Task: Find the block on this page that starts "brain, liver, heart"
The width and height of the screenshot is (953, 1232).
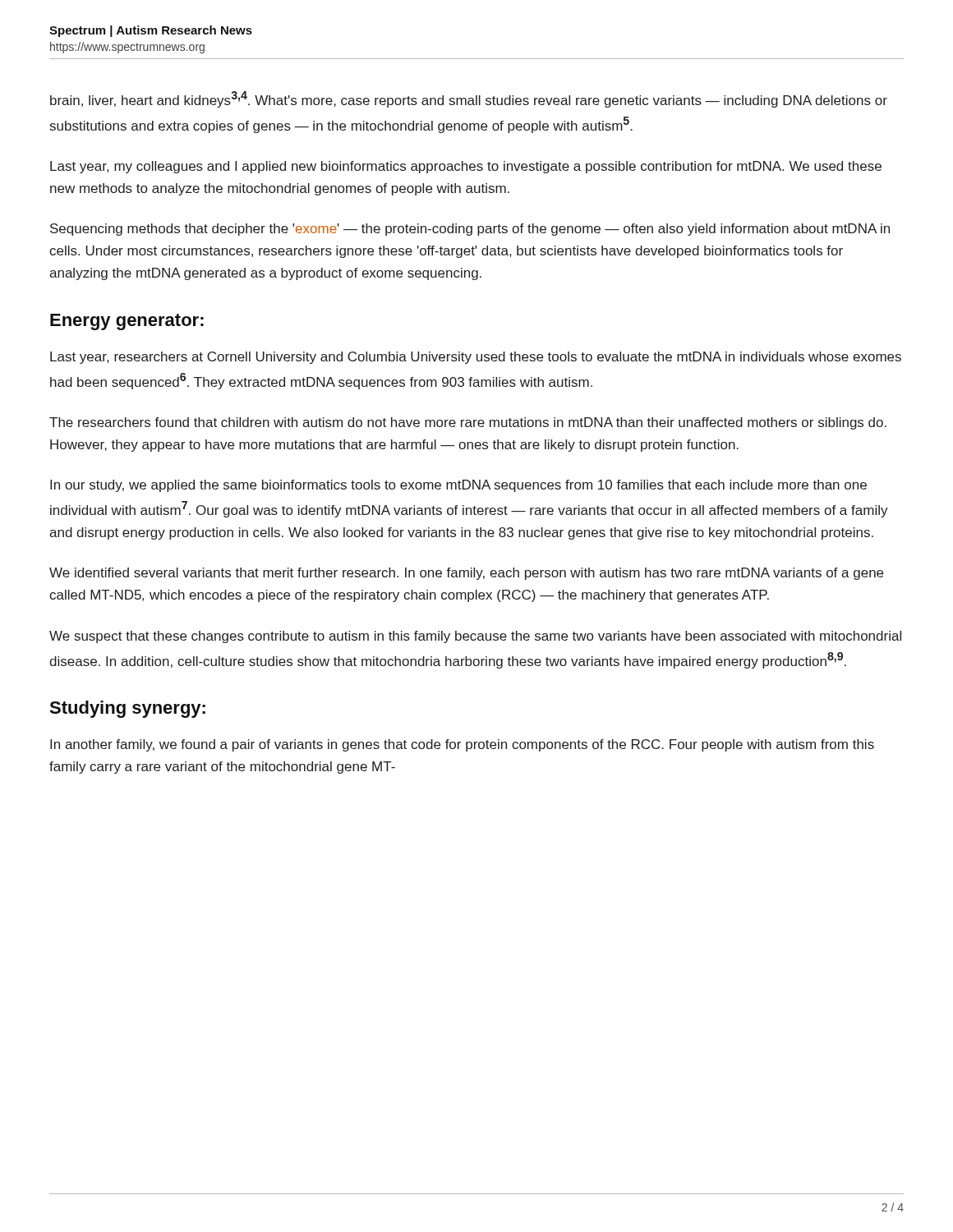Action: 468,111
